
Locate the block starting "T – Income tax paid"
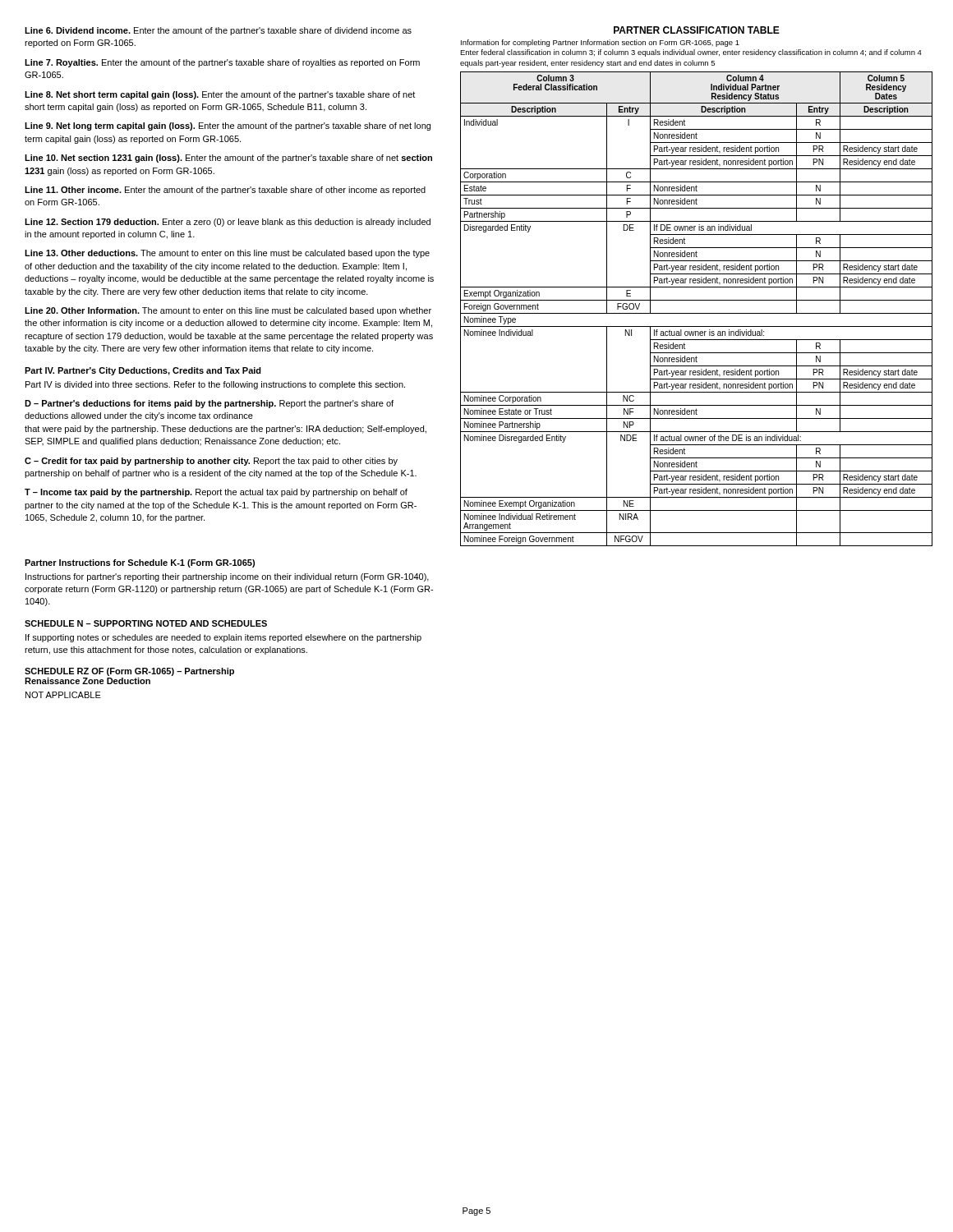click(x=221, y=505)
